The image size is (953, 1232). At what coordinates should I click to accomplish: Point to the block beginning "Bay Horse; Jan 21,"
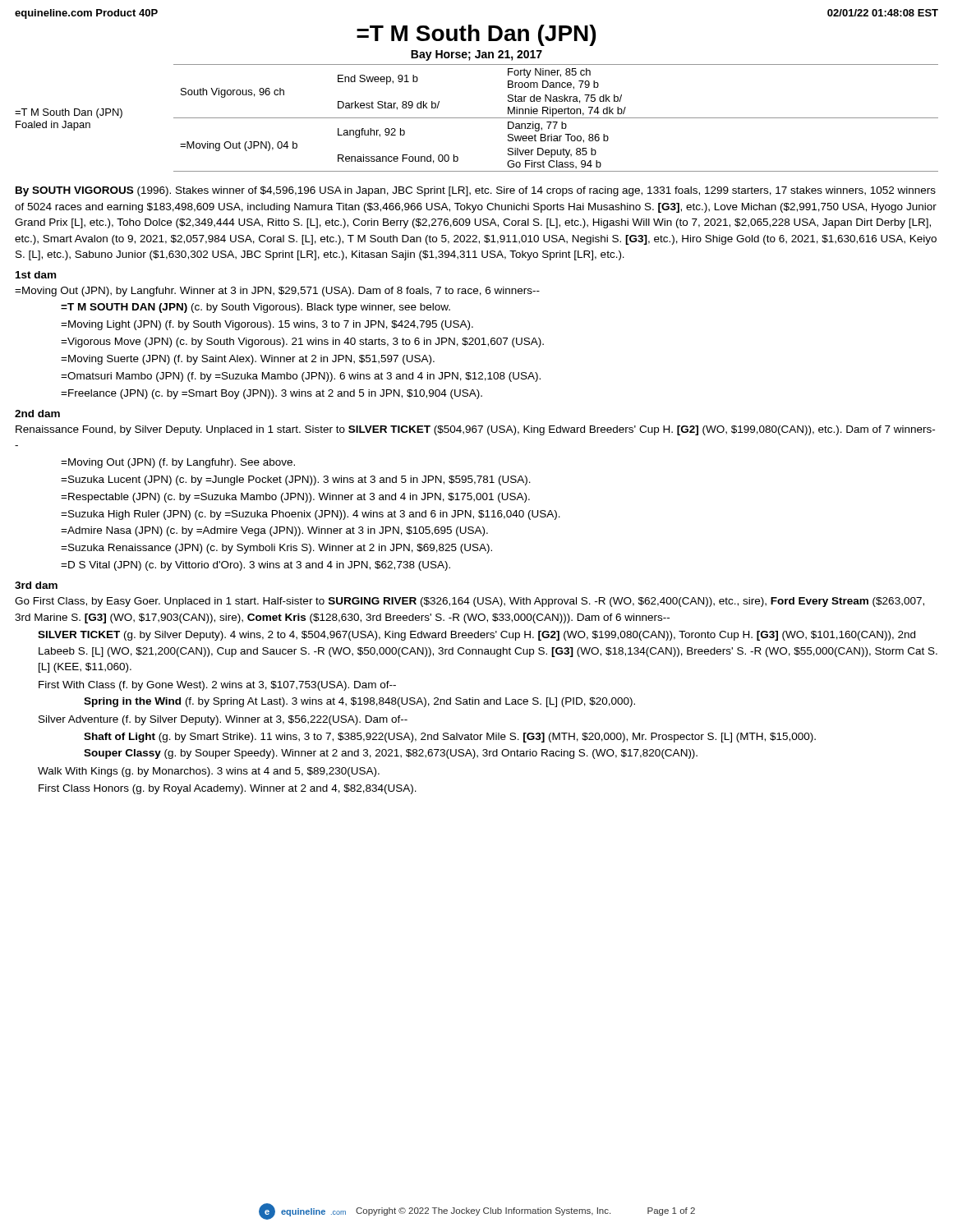tap(476, 54)
